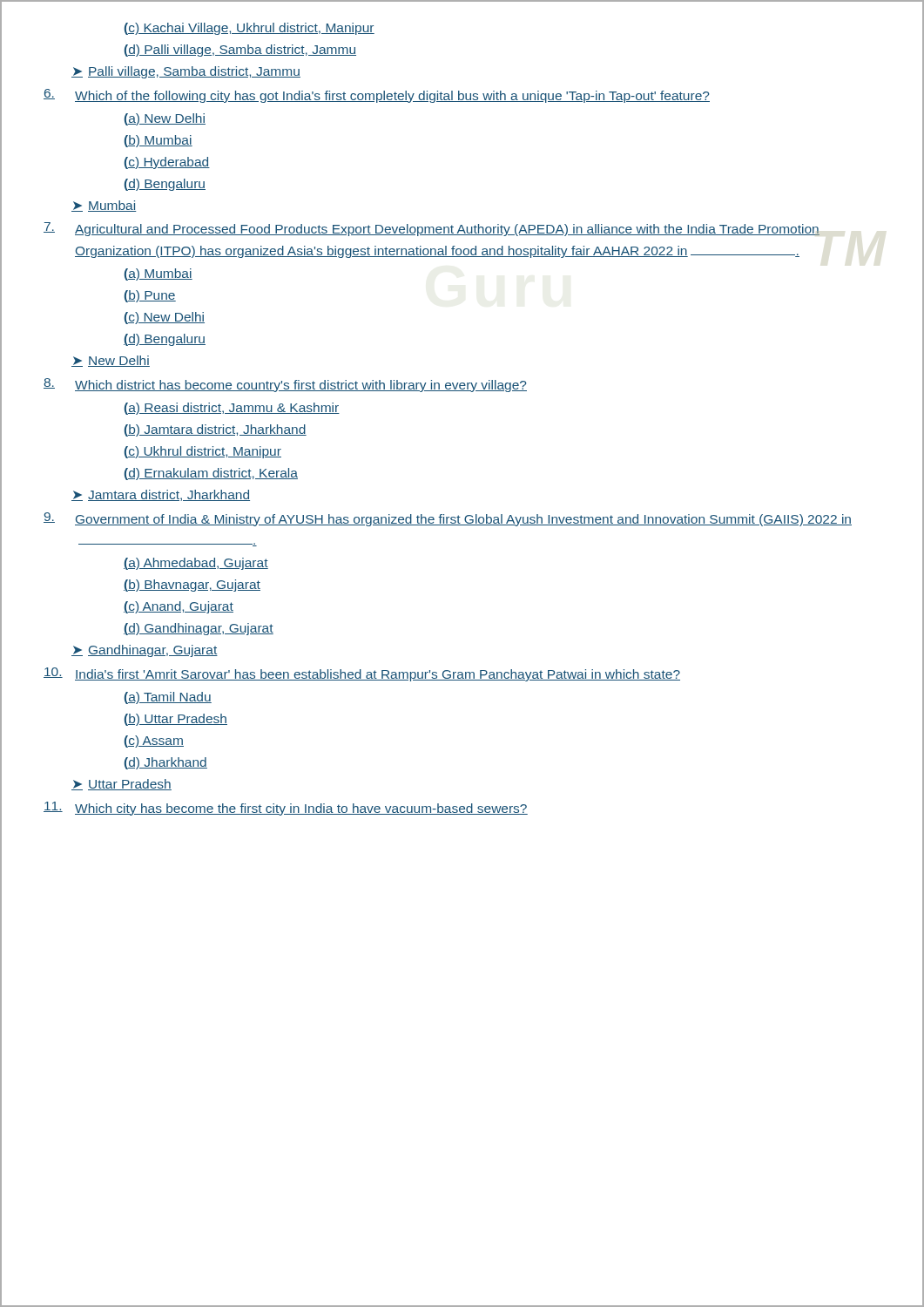Select the region starting "➤ Mumbai"
The width and height of the screenshot is (924, 1307).
(x=104, y=206)
